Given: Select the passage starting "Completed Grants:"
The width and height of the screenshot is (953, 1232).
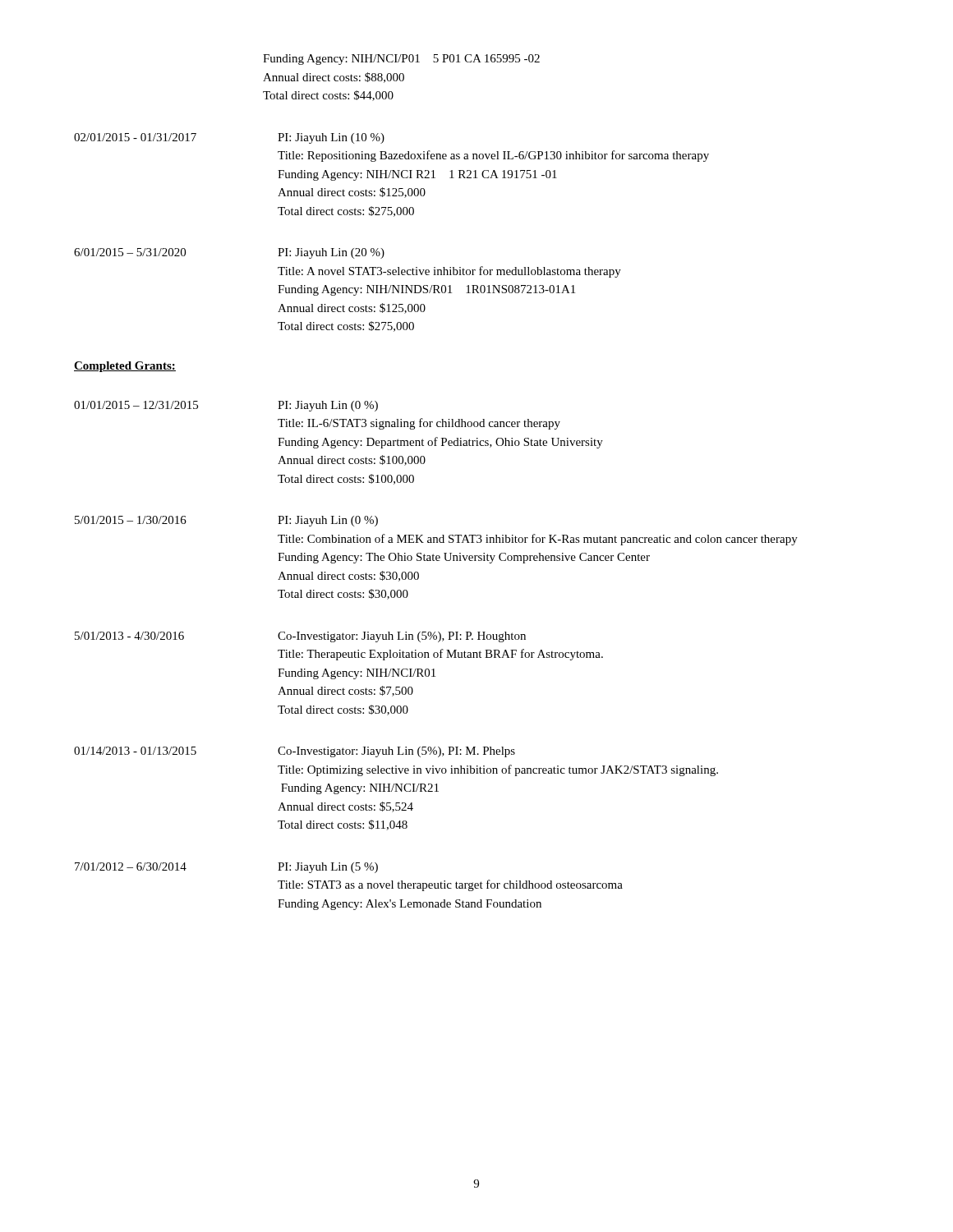Looking at the screenshot, I should (125, 365).
